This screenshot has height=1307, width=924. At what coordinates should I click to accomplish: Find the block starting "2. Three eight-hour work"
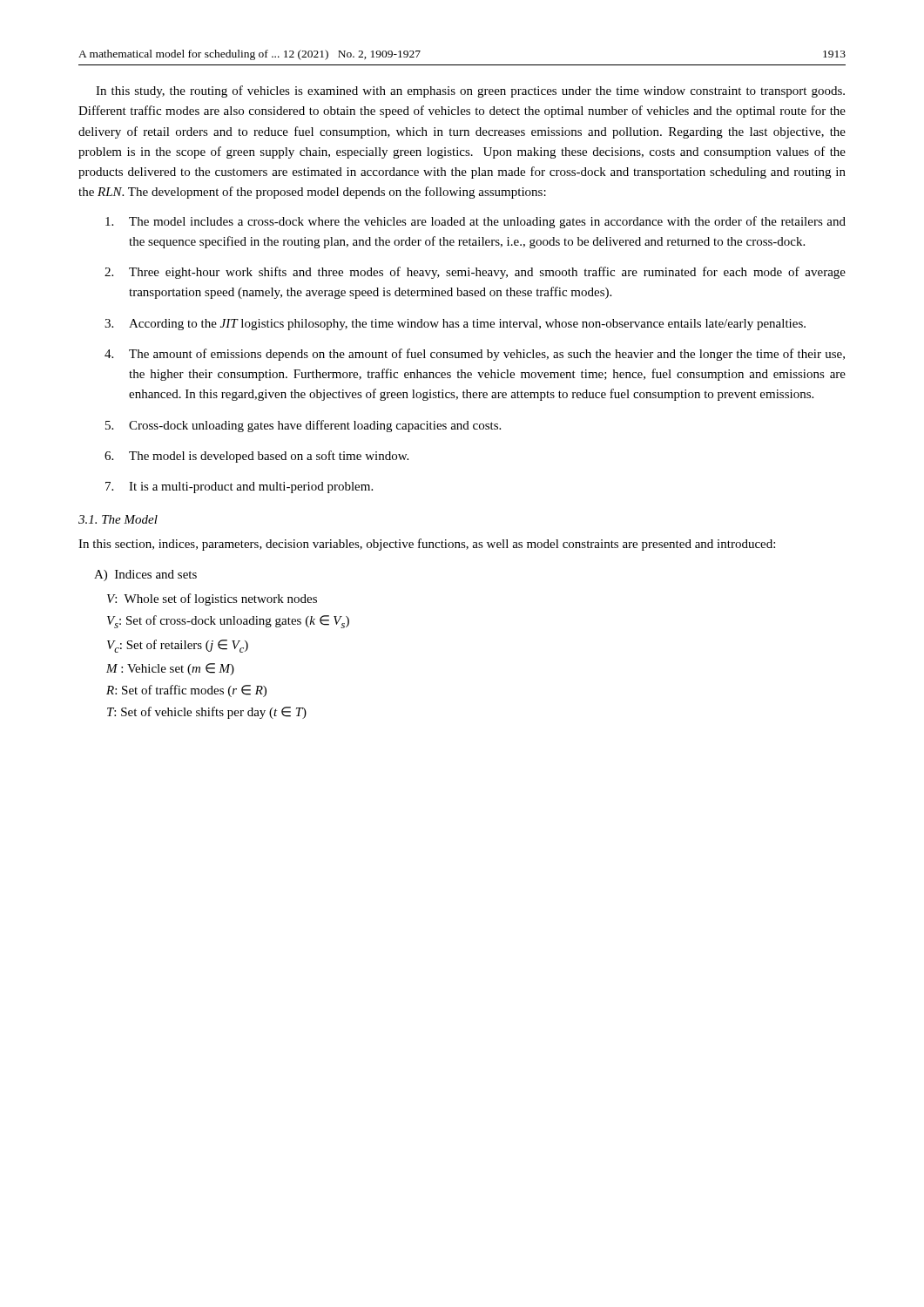475,283
